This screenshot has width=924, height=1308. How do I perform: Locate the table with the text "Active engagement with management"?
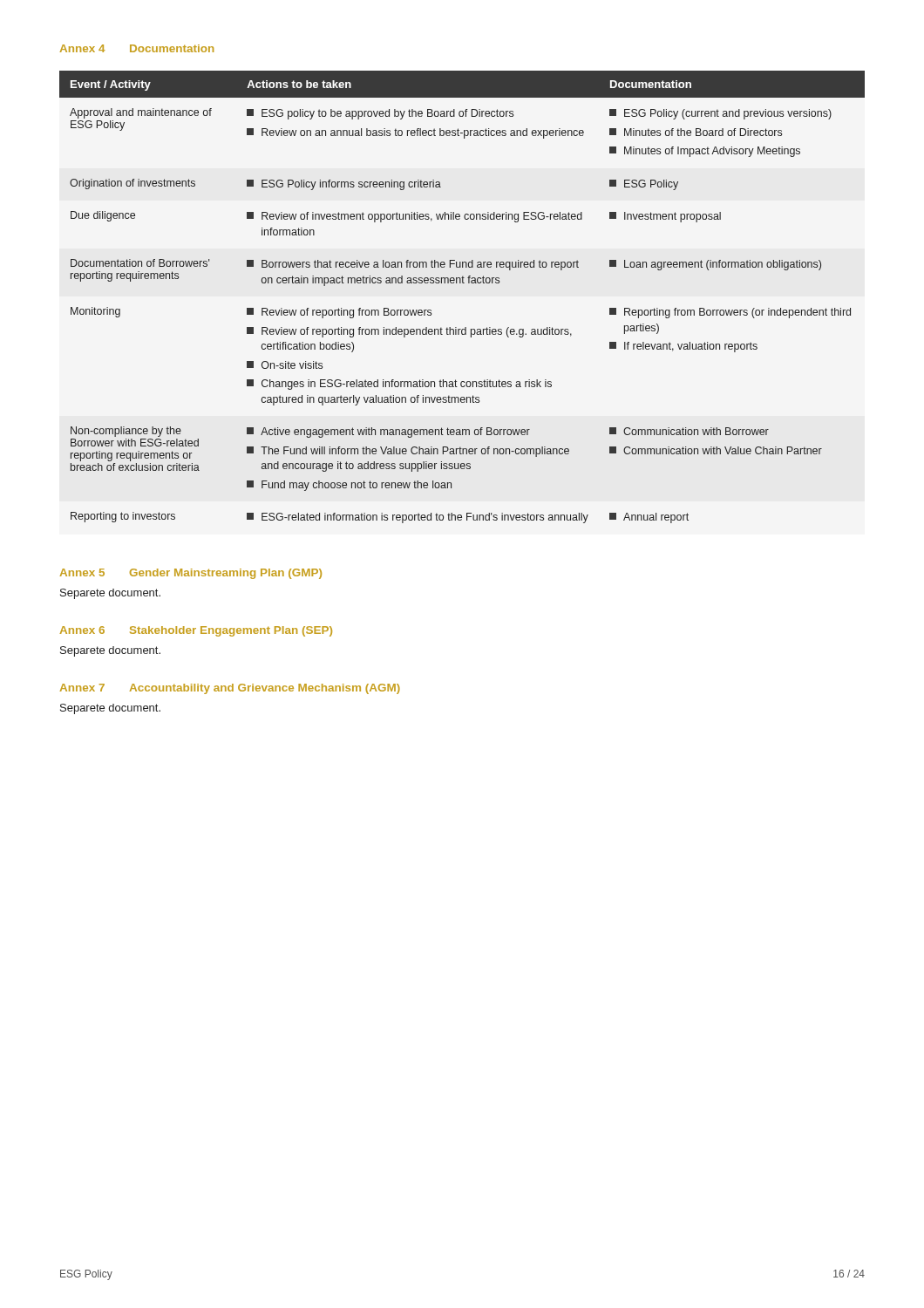tap(462, 302)
